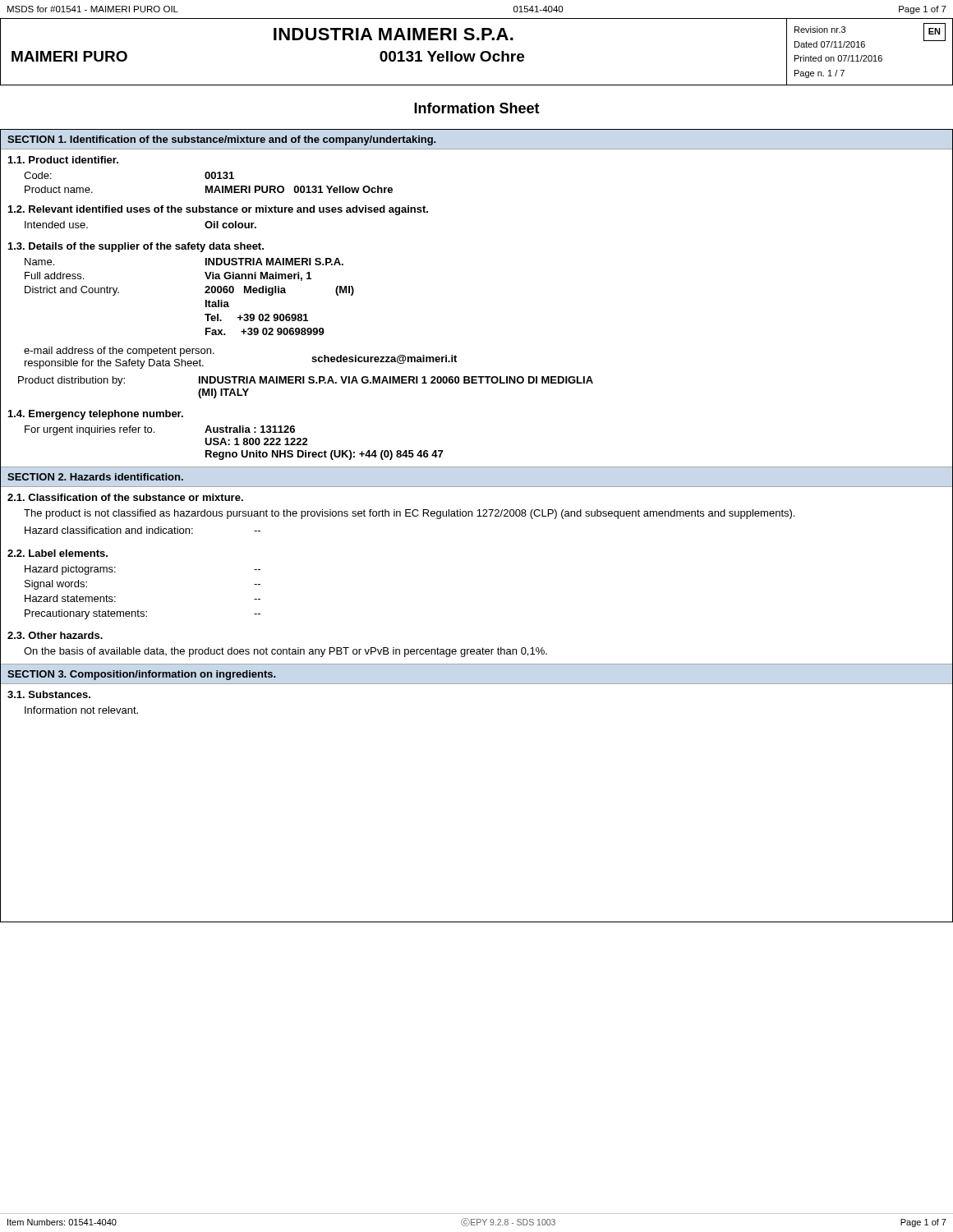This screenshot has width=953, height=1232.
Task: Locate the element starting "Hazard pictograms: -- Signal words:"
Action: click(x=68, y=570)
